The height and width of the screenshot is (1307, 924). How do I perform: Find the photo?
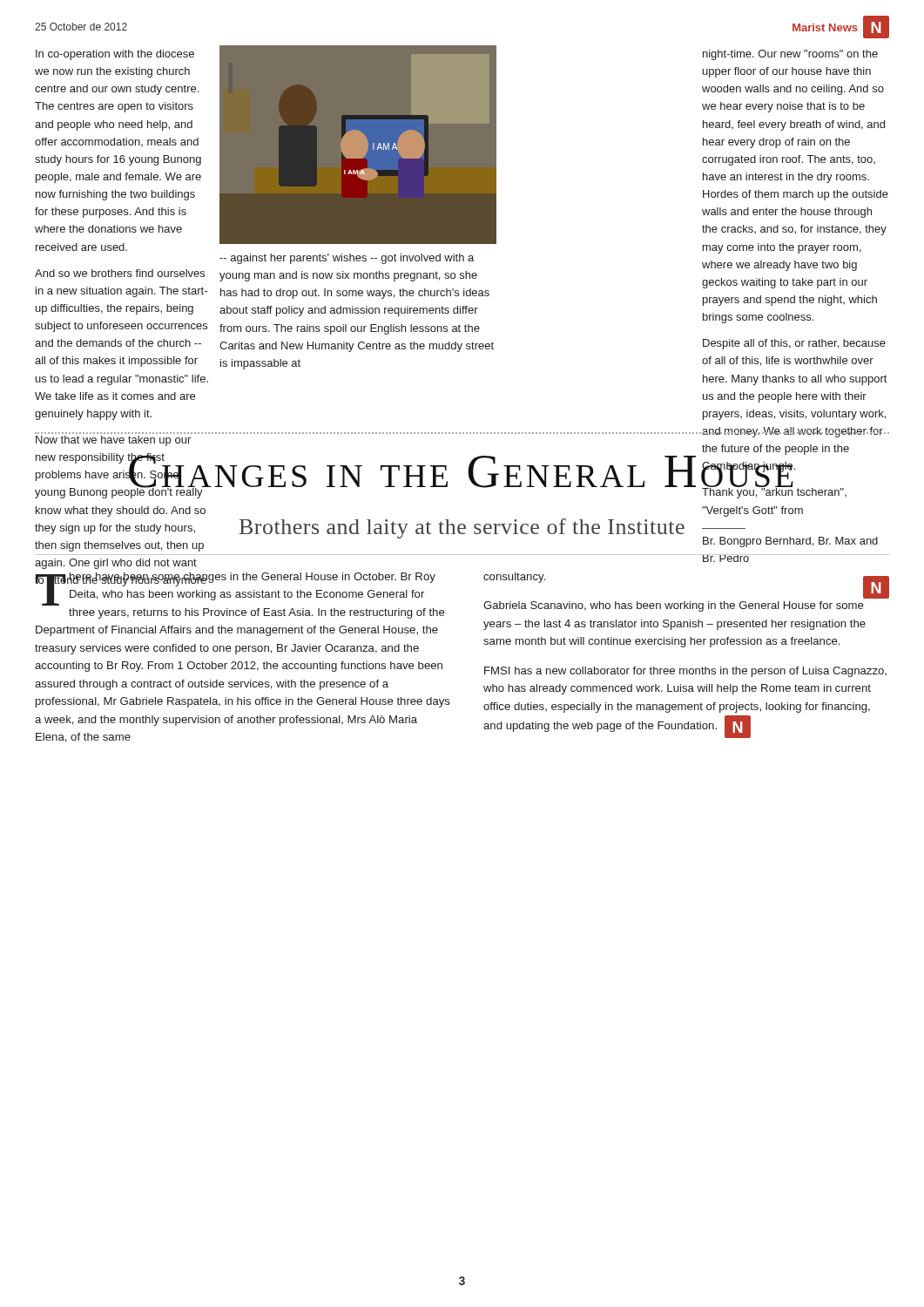point(358,145)
